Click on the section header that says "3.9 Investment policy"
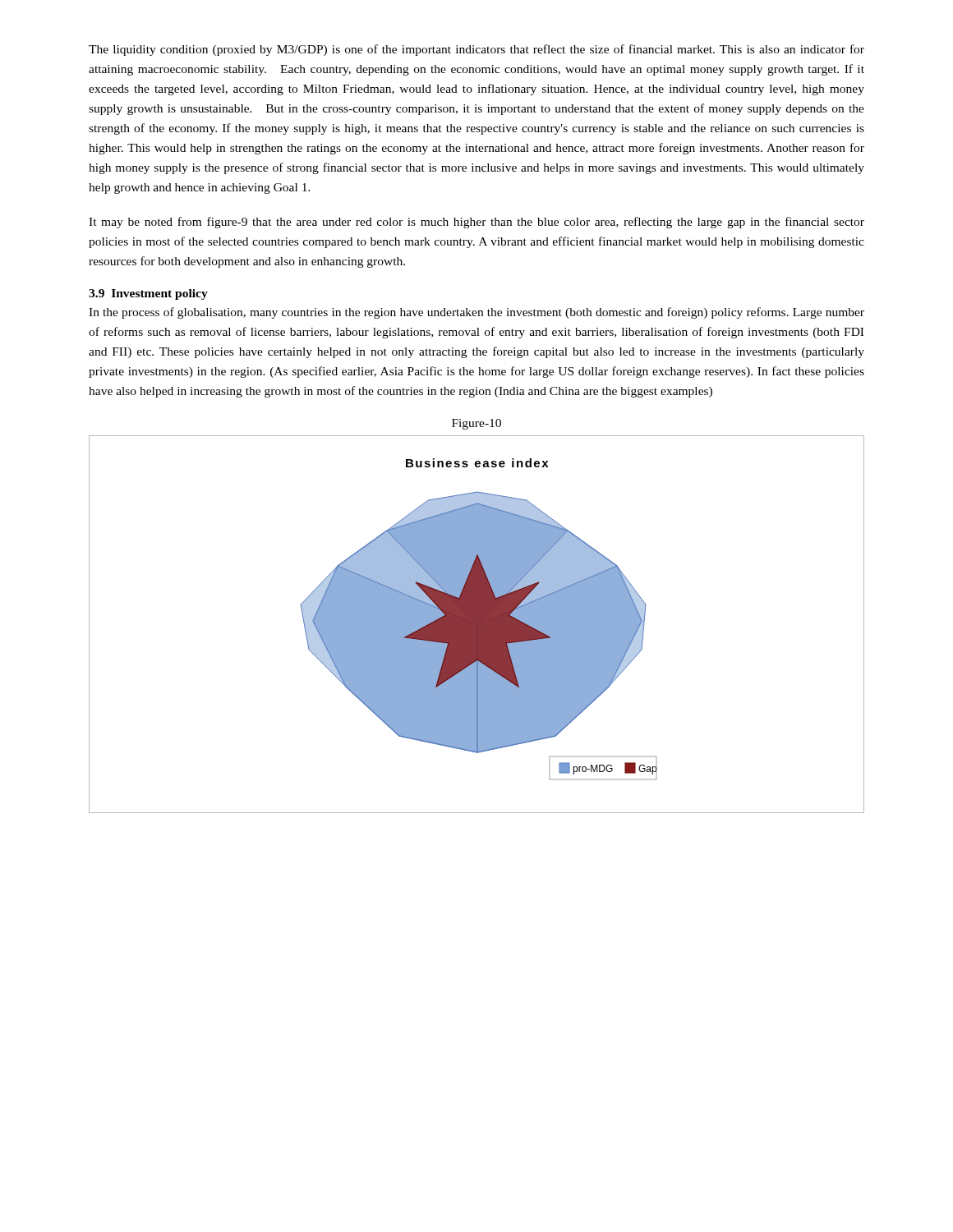The width and height of the screenshot is (953, 1232). point(148,293)
